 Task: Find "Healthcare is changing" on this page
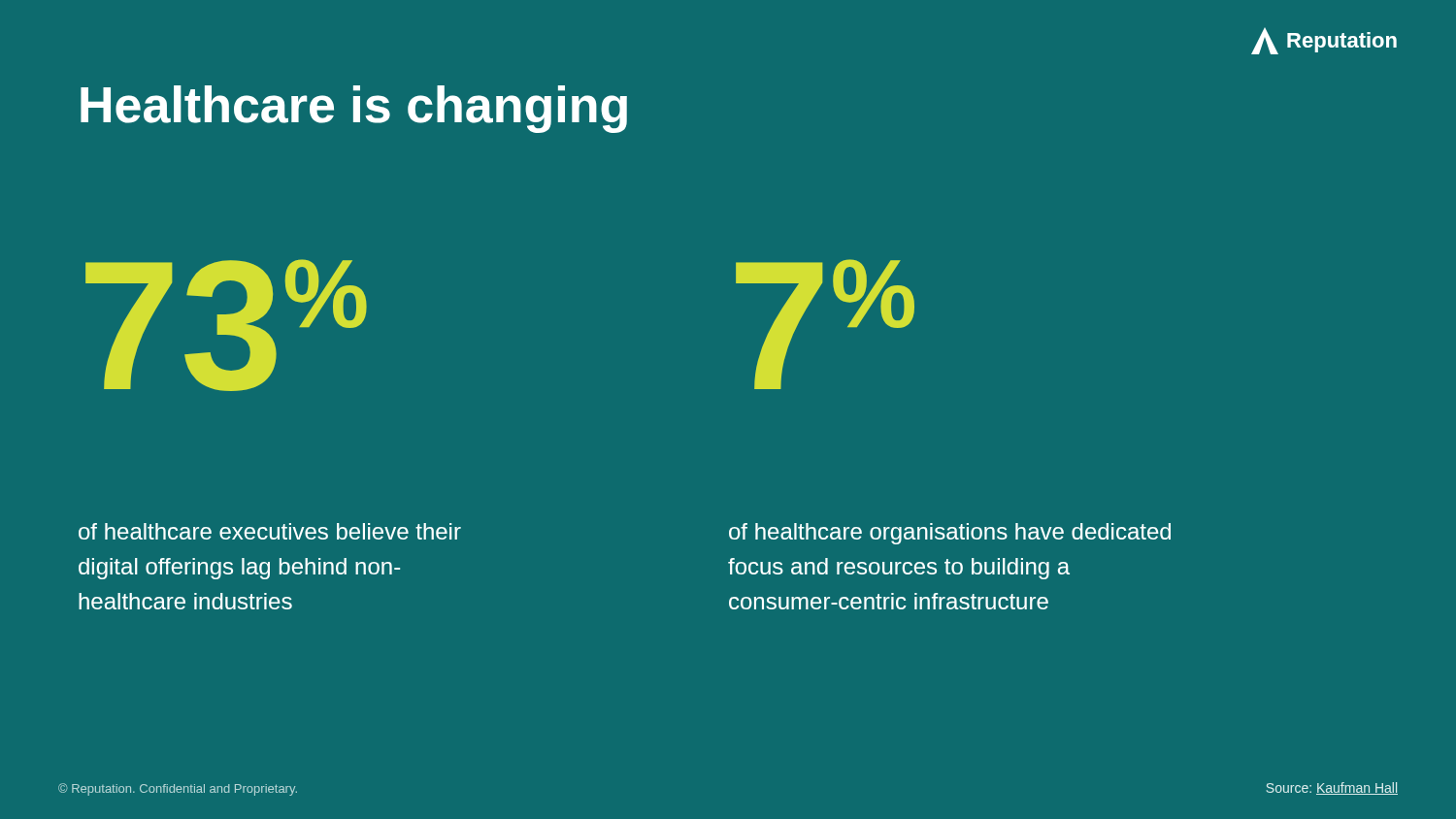(x=354, y=105)
